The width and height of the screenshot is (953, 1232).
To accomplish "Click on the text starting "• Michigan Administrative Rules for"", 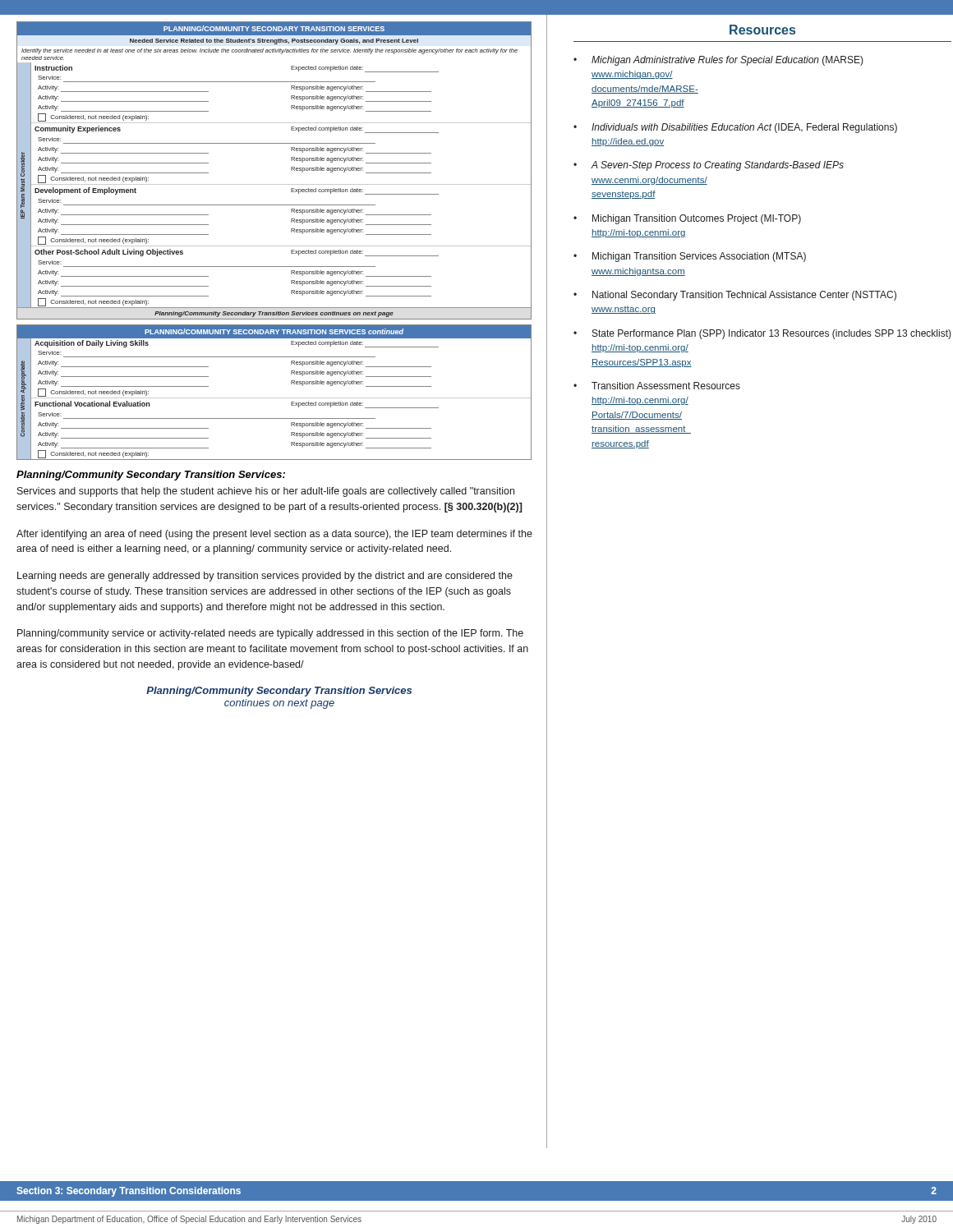I will [x=718, y=61].
